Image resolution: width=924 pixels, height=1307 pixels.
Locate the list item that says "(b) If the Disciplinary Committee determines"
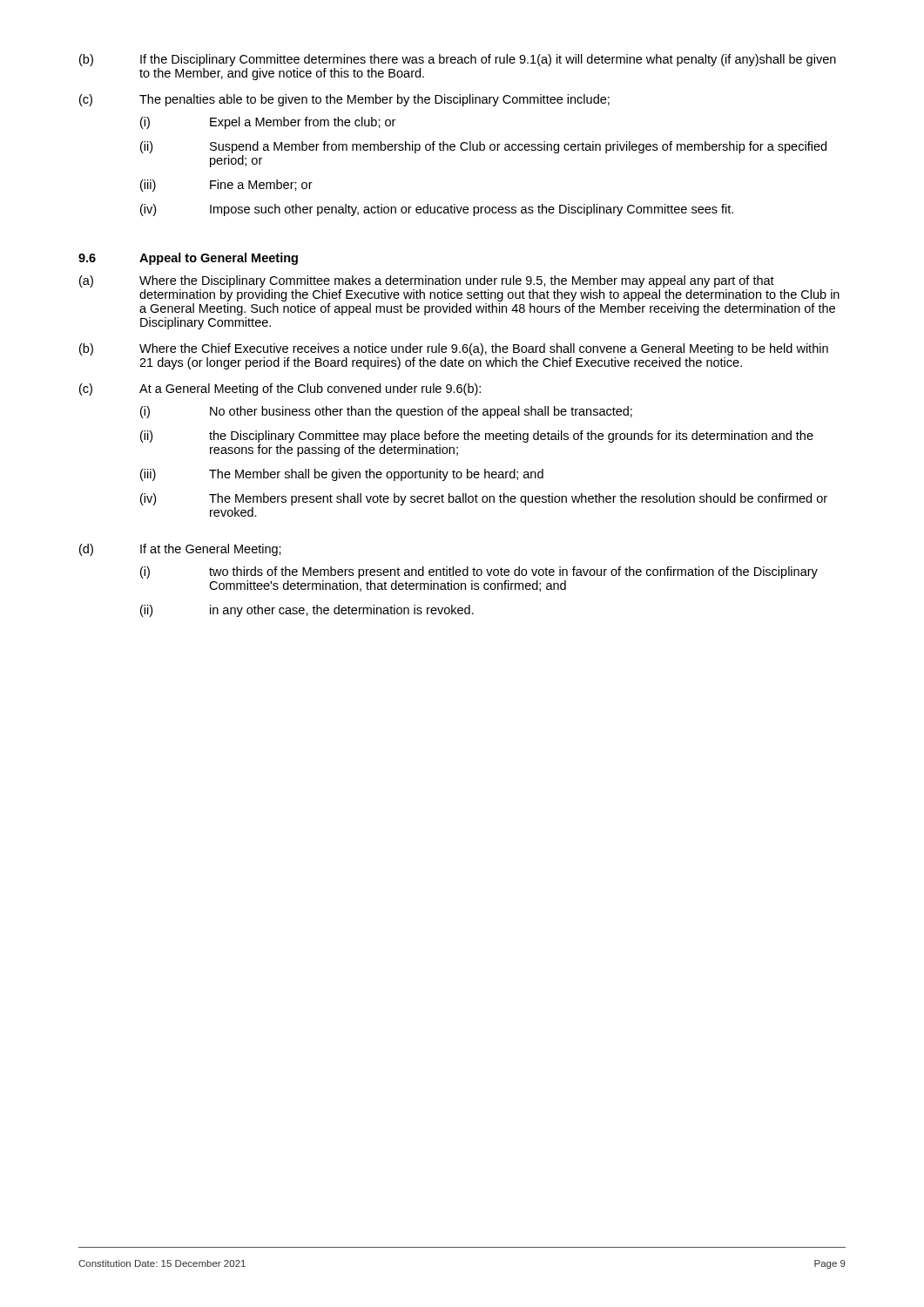tap(462, 66)
